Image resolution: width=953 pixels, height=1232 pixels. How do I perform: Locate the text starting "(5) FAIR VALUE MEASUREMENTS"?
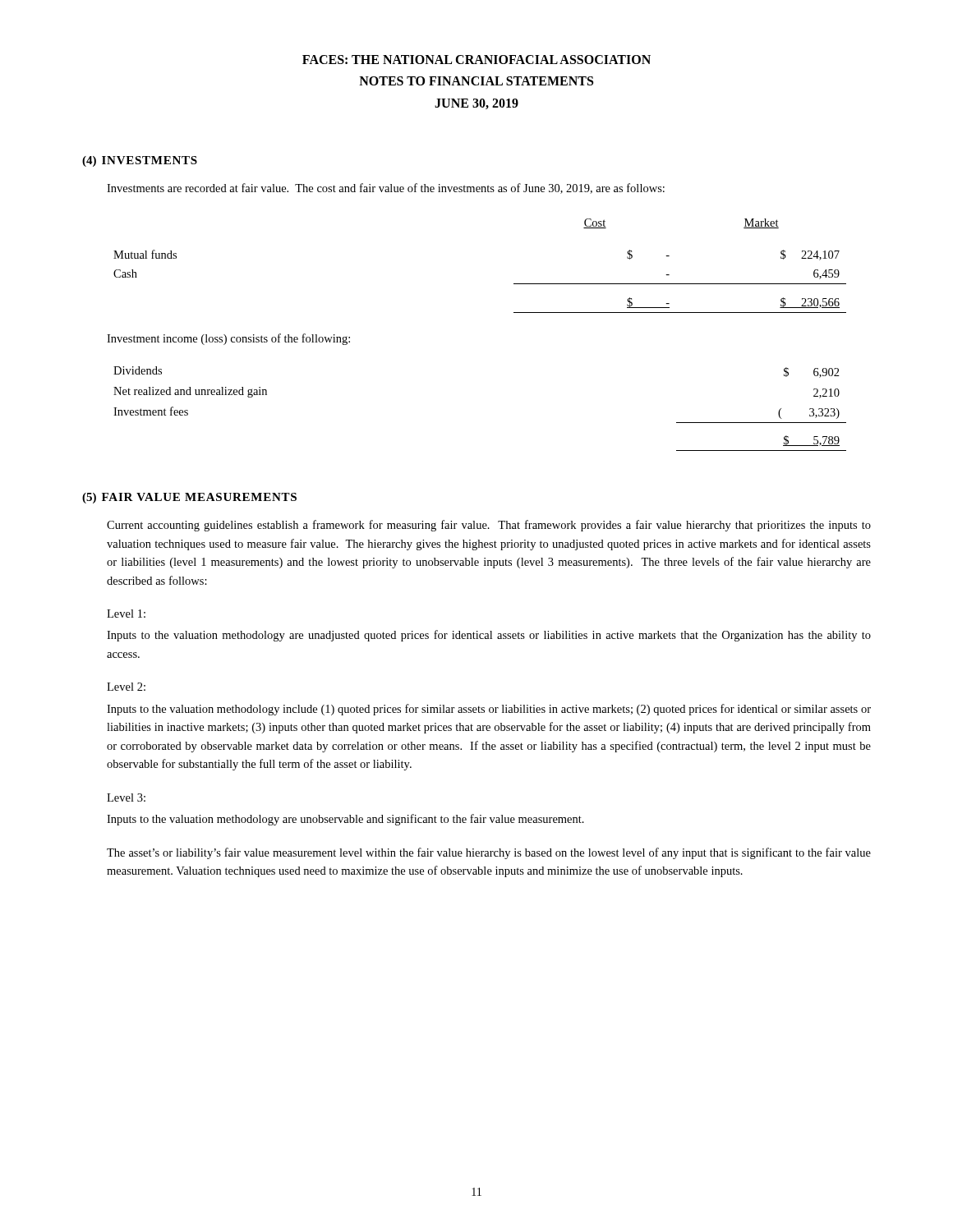point(190,497)
